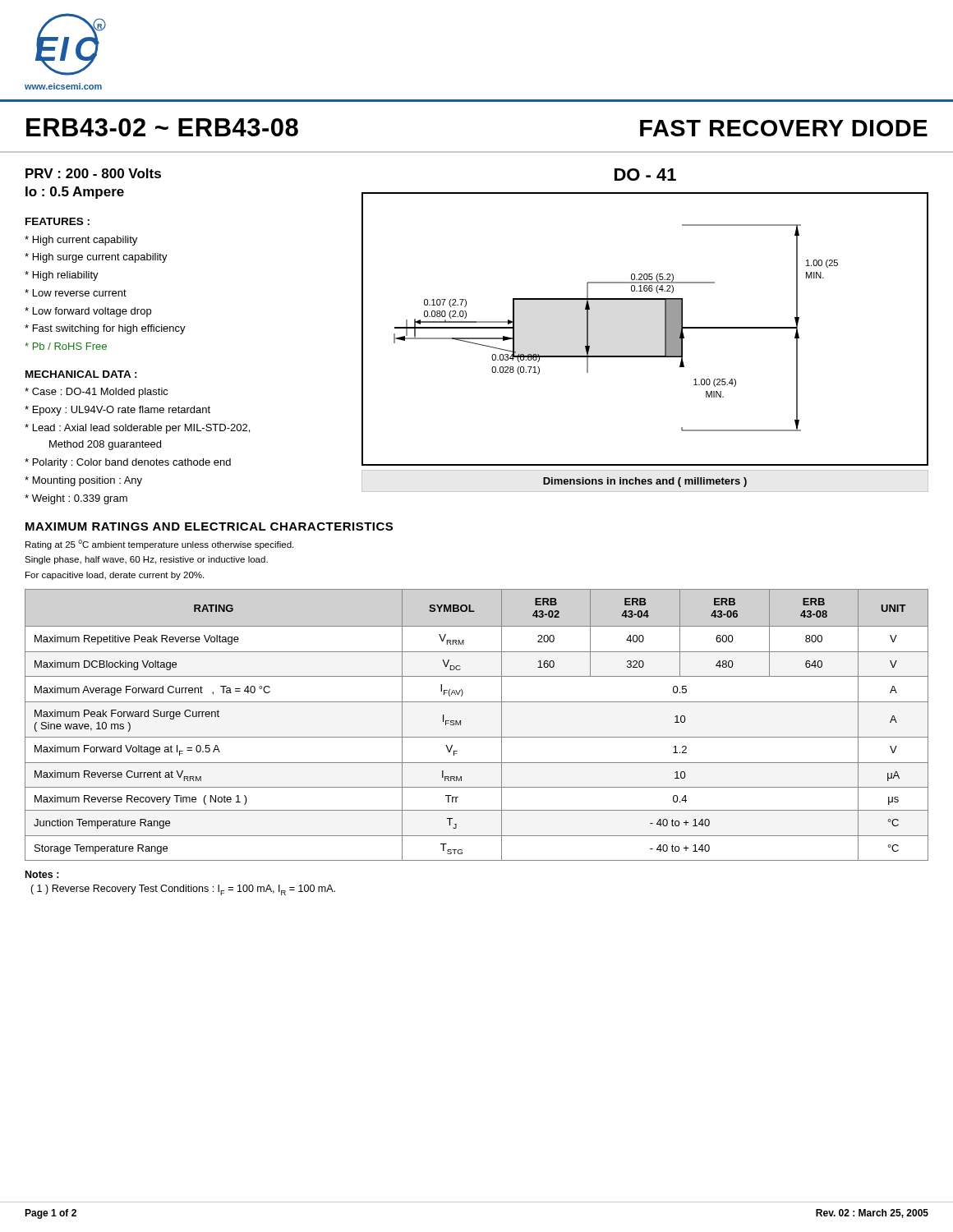Image resolution: width=953 pixels, height=1232 pixels.
Task: Locate the table with the text "V RRM"
Action: (476, 725)
